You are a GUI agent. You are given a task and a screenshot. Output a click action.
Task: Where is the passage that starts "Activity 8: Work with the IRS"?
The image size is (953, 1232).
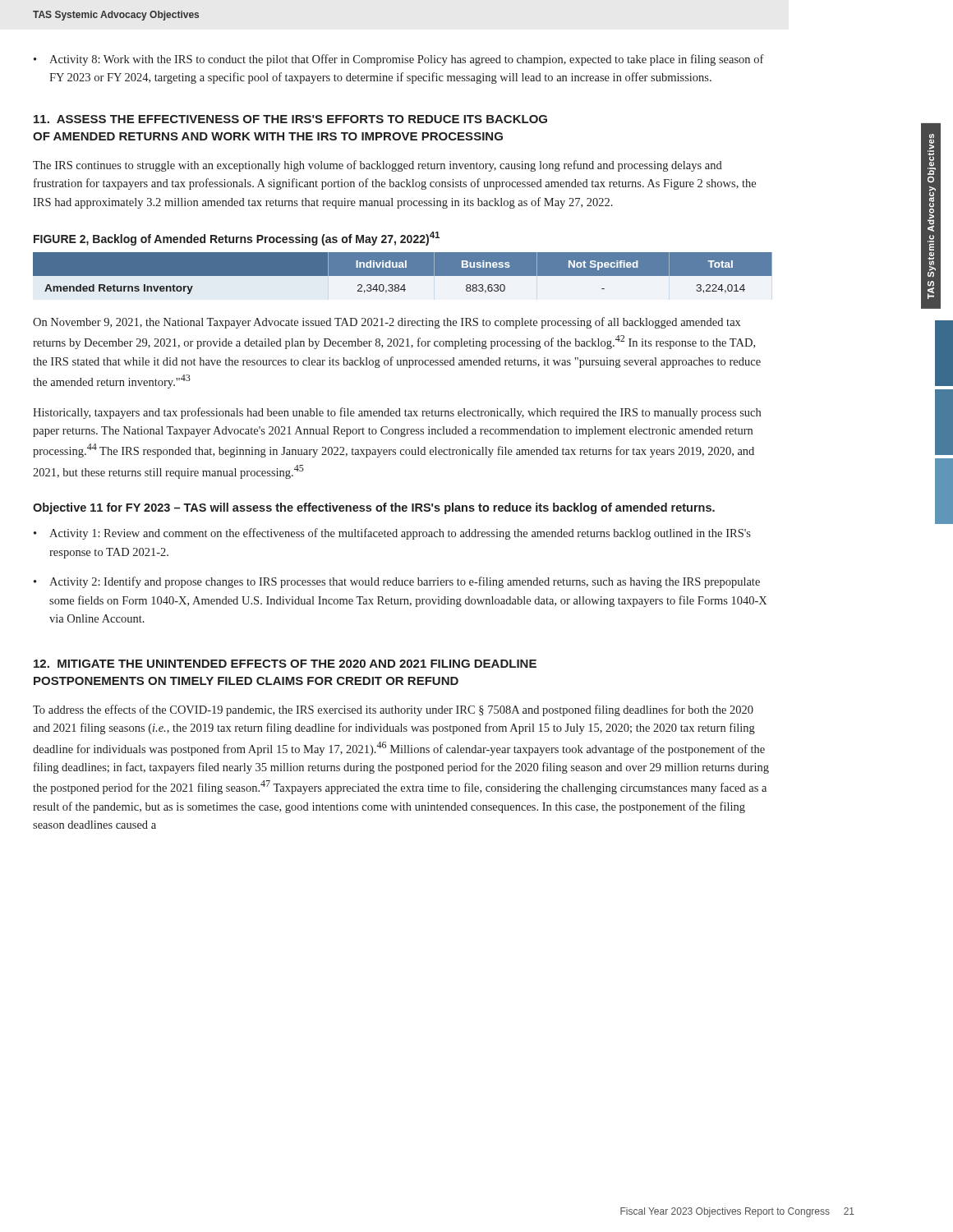[x=406, y=68]
